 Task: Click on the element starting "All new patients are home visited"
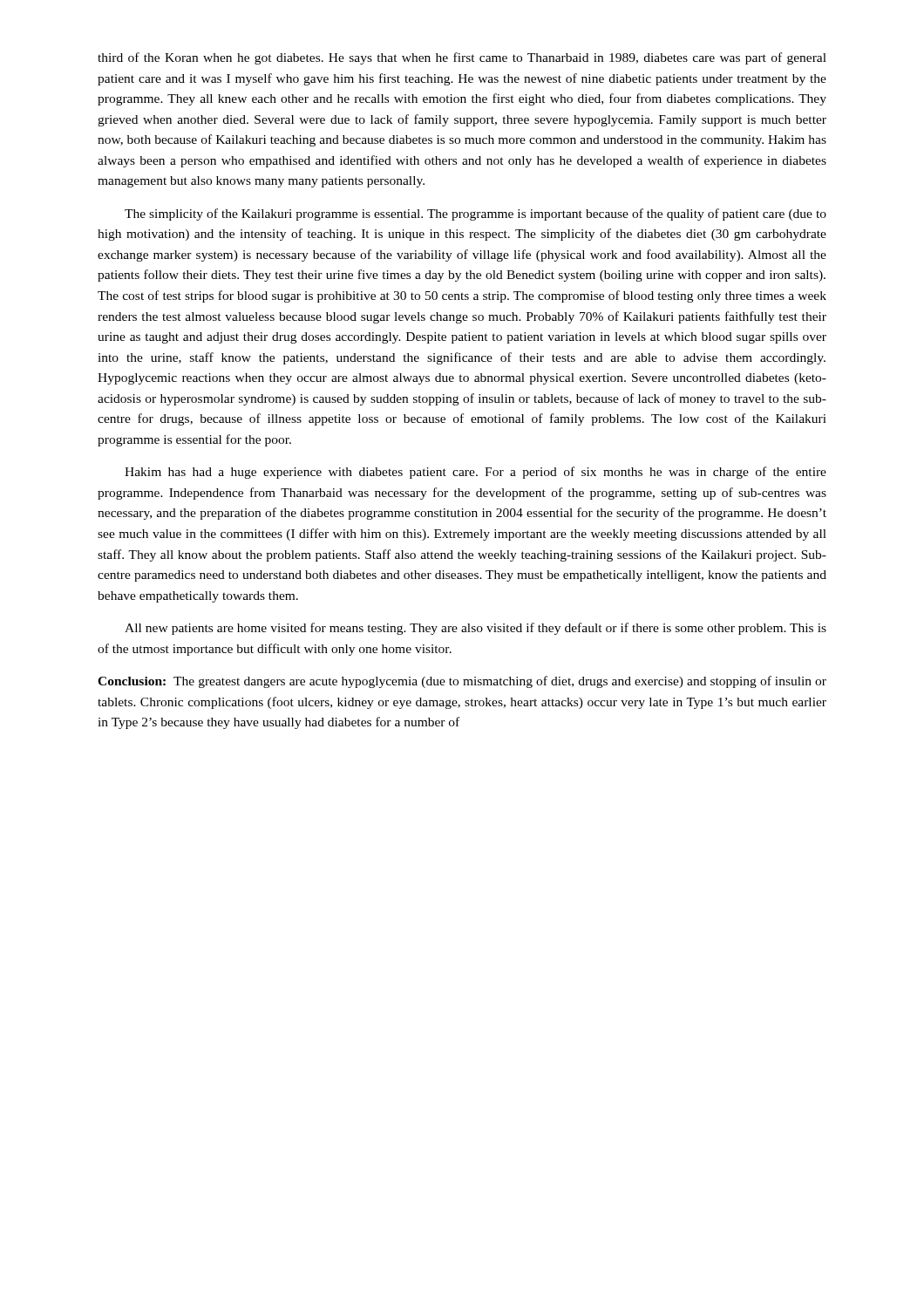[462, 638]
